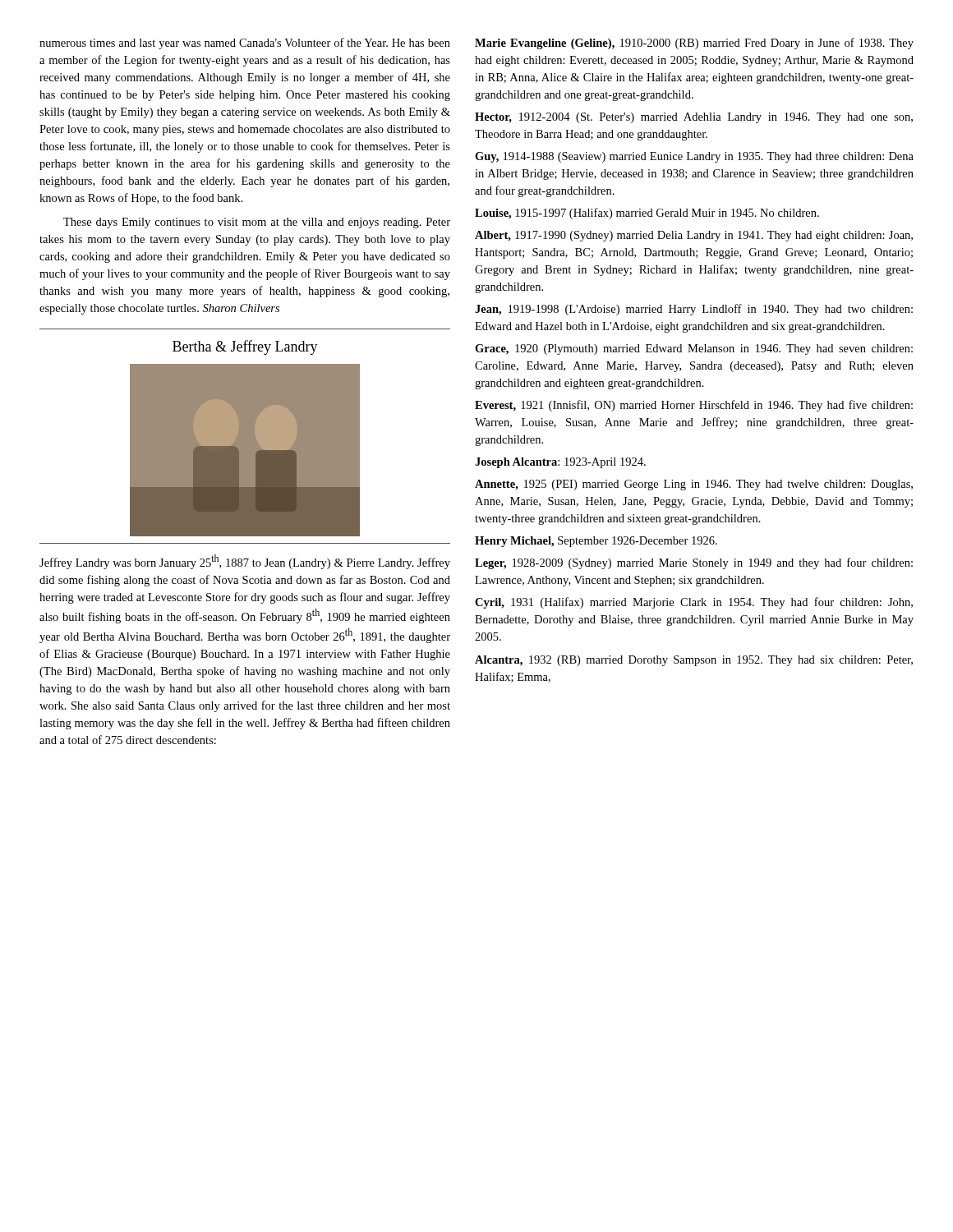Locate the block of text that opens with "Grace, 1920 (Plymouth) married Edward Melanson in 1946."
The image size is (953, 1232).
click(x=694, y=366)
